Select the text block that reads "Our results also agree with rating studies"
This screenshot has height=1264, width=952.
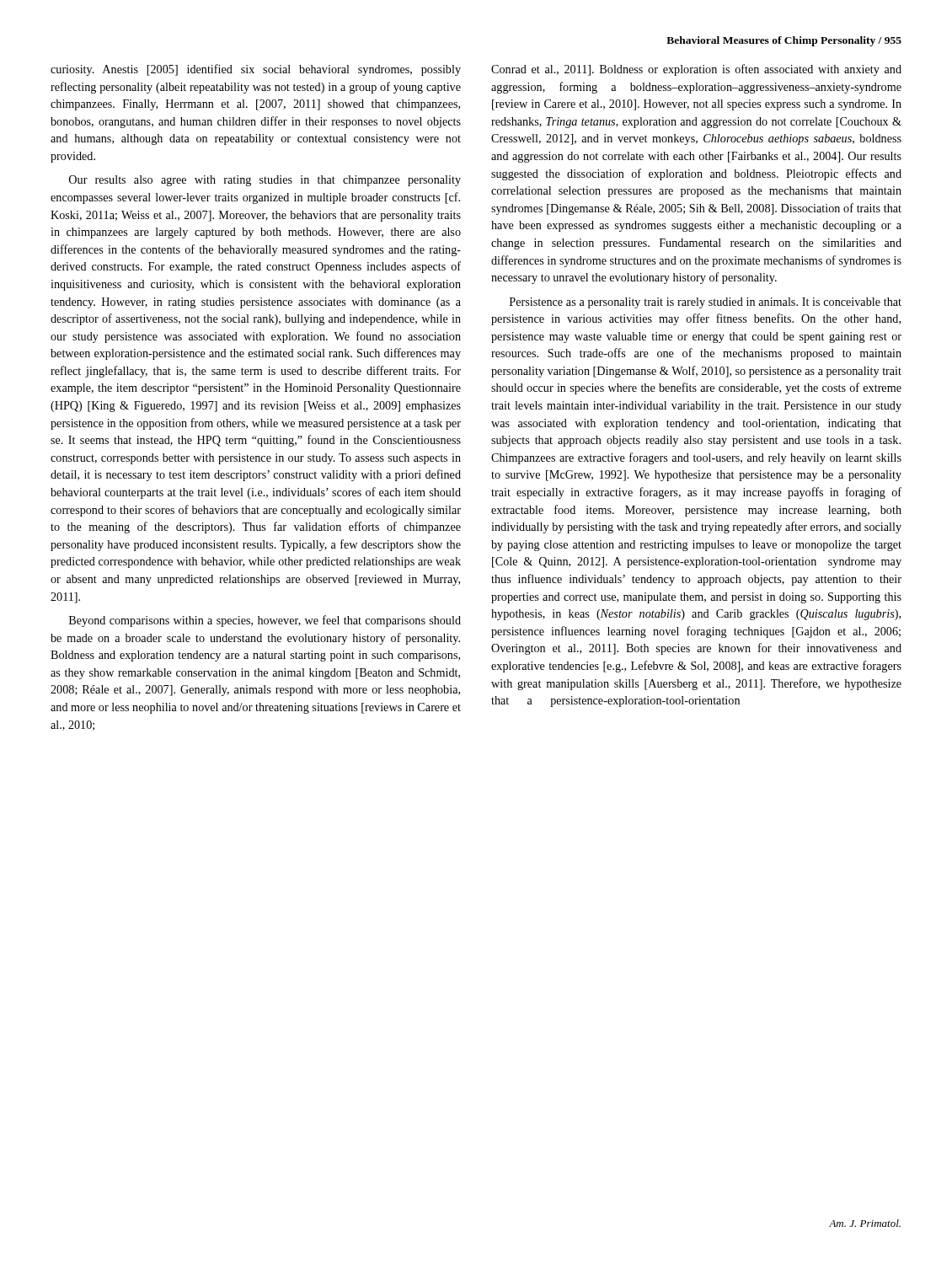256,388
